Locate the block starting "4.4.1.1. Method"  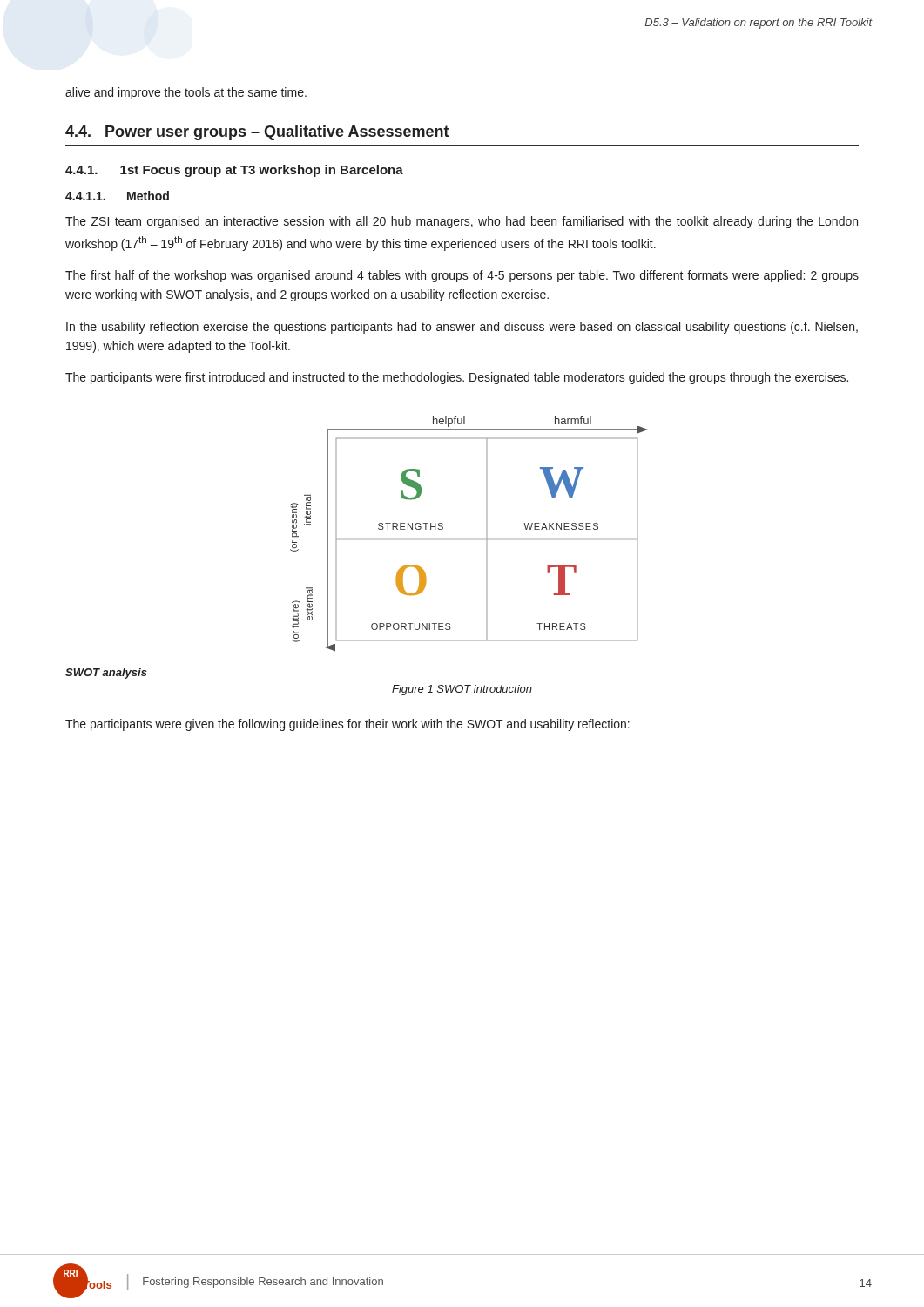coord(117,196)
